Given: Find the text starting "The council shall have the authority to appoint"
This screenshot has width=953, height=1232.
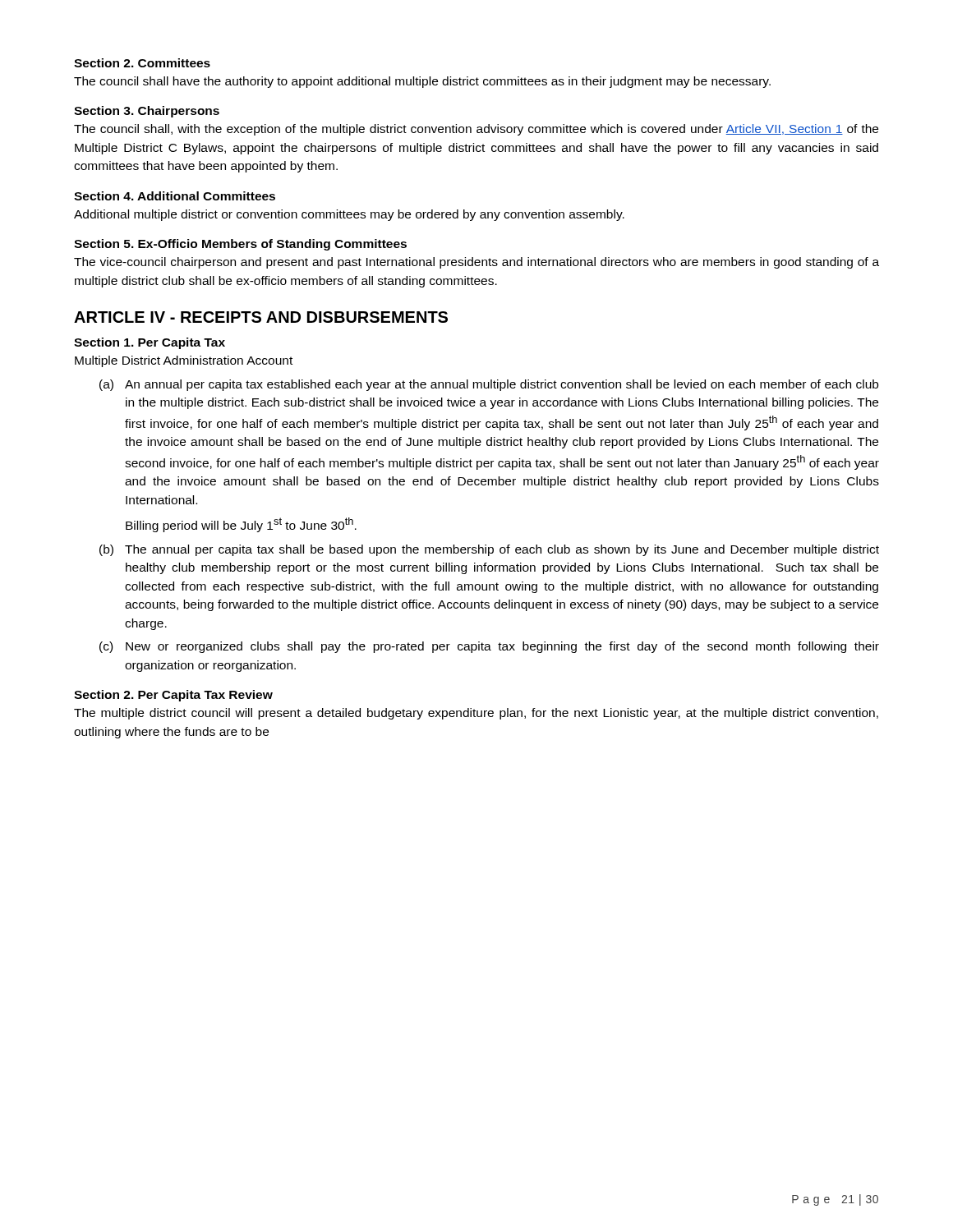Looking at the screenshot, I should (x=423, y=81).
